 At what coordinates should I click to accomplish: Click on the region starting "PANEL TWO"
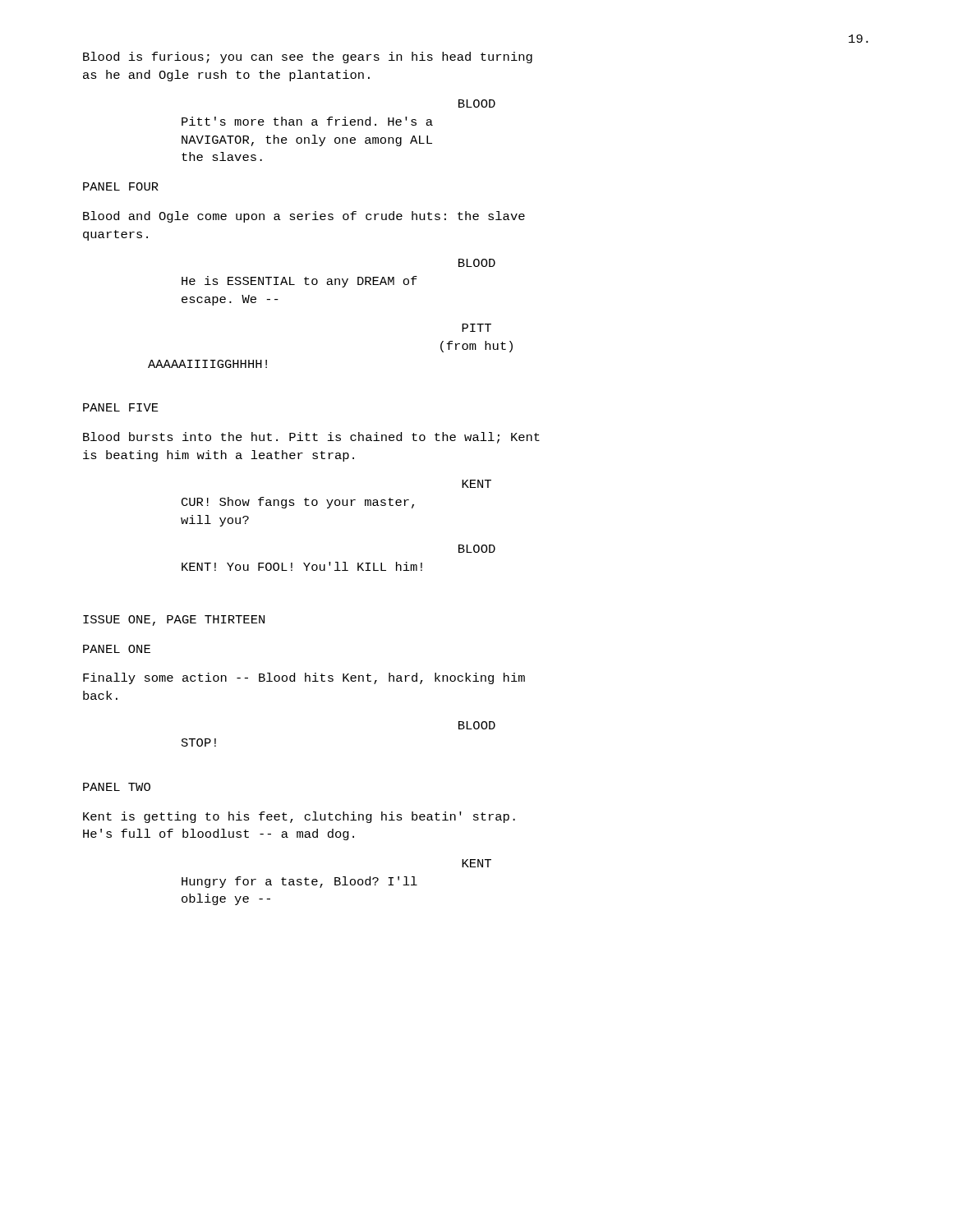tap(117, 788)
